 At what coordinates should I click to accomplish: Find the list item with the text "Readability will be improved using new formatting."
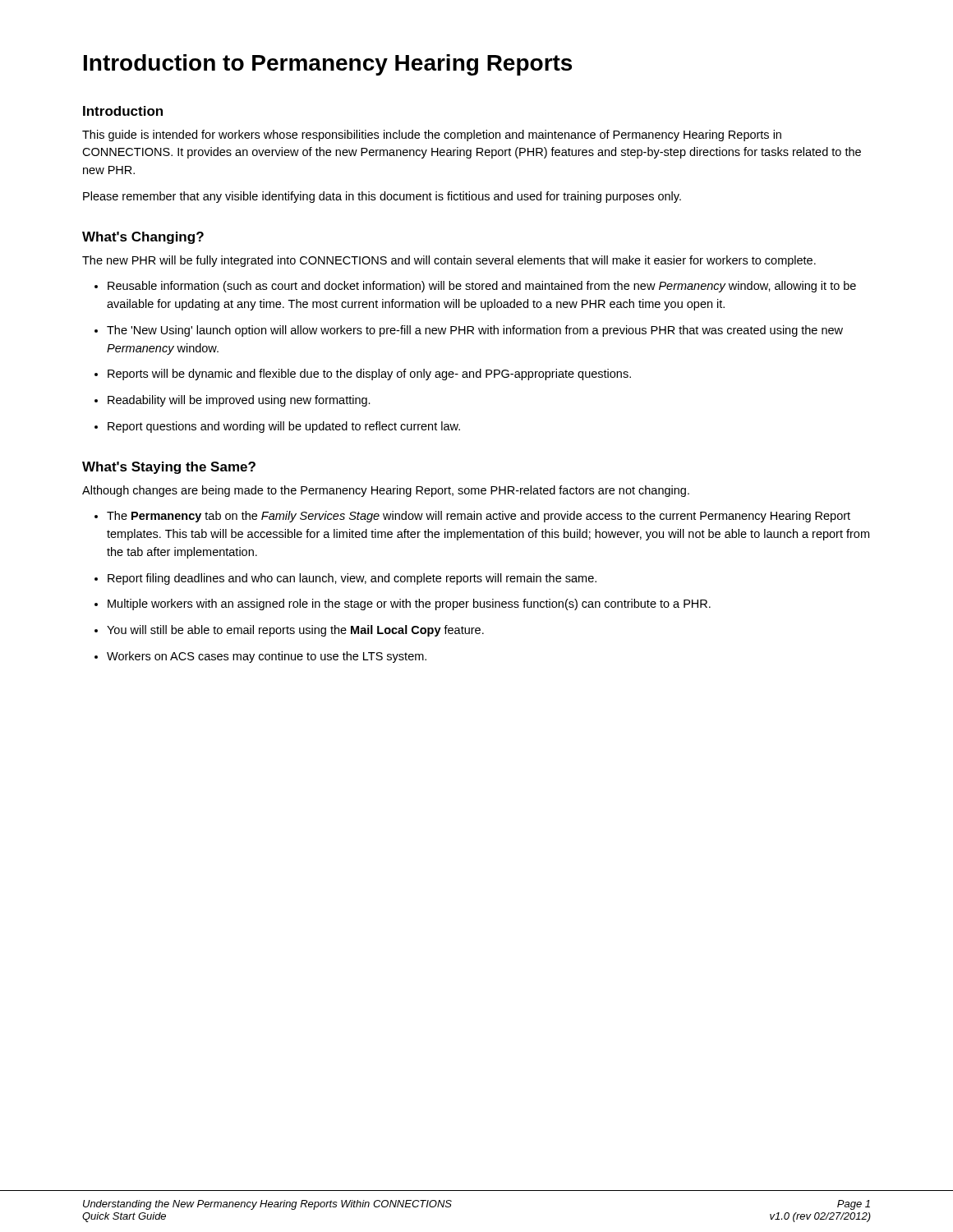pos(239,400)
